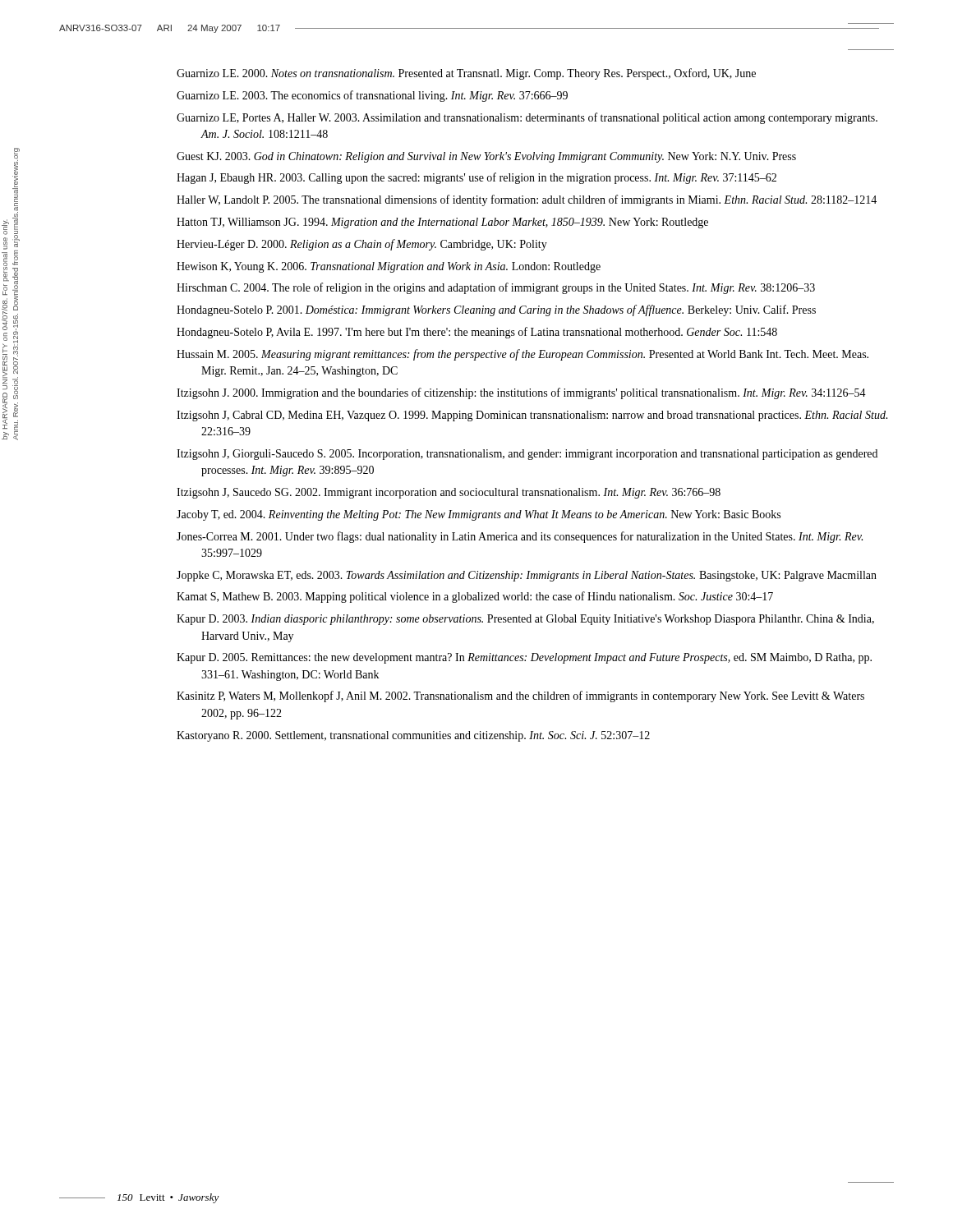Where is the passage that starts "Kamat S, Mathew B. 2003. Mapping"?

pos(475,597)
